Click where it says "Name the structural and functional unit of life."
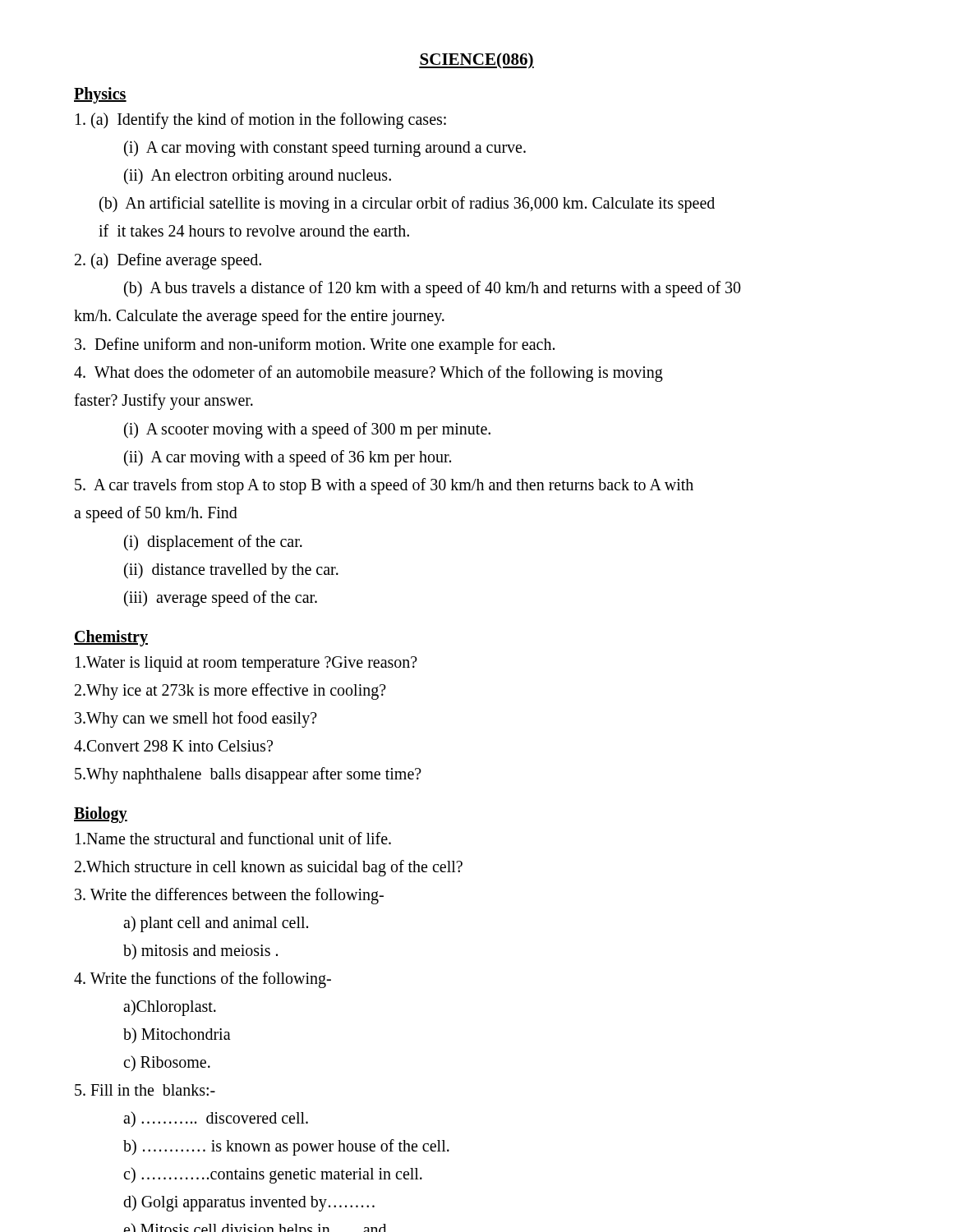Image resolution: width=953 pixels, height=1232 pixels. tap(233, 839)
